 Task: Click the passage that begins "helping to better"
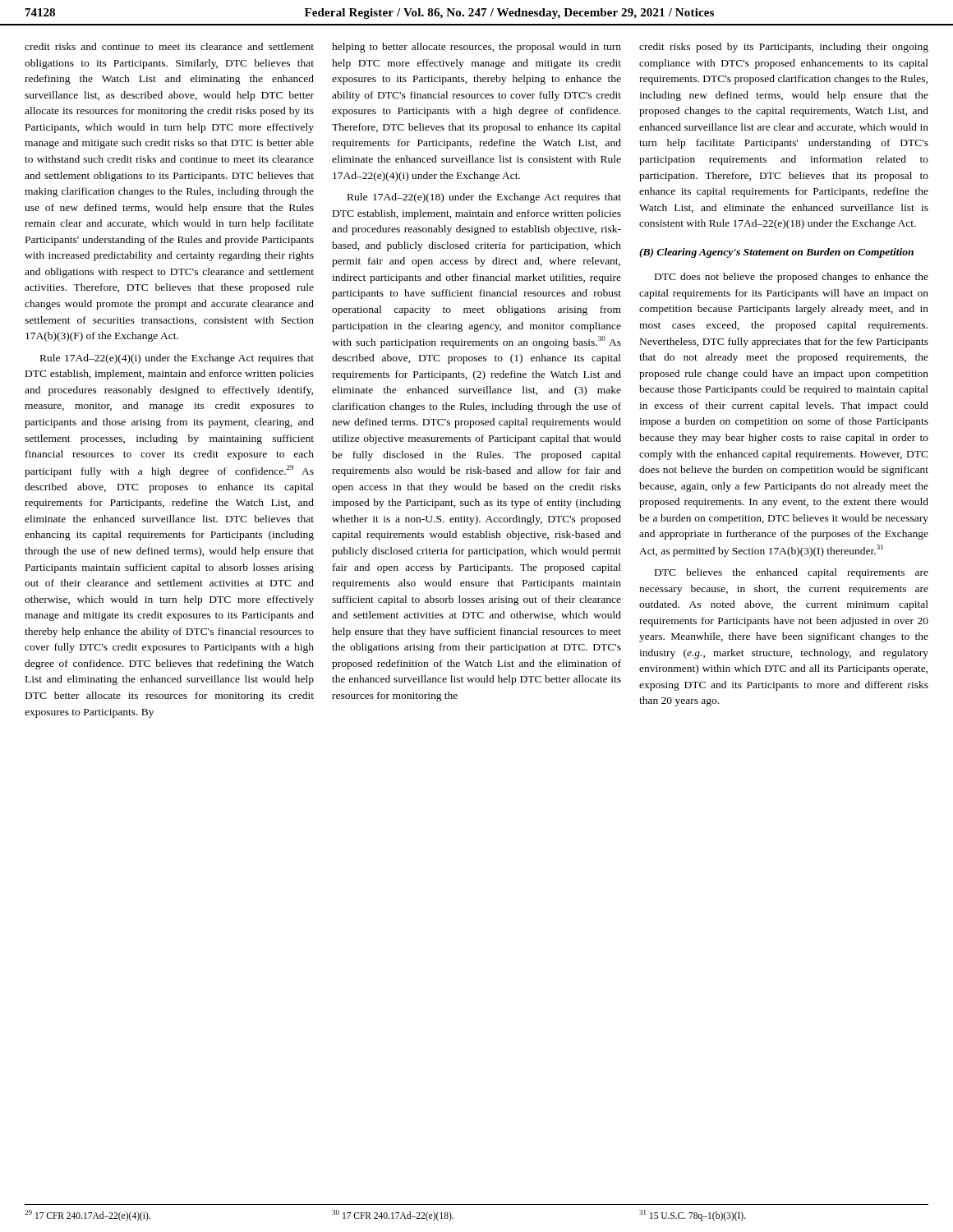(x=476, y=111)
